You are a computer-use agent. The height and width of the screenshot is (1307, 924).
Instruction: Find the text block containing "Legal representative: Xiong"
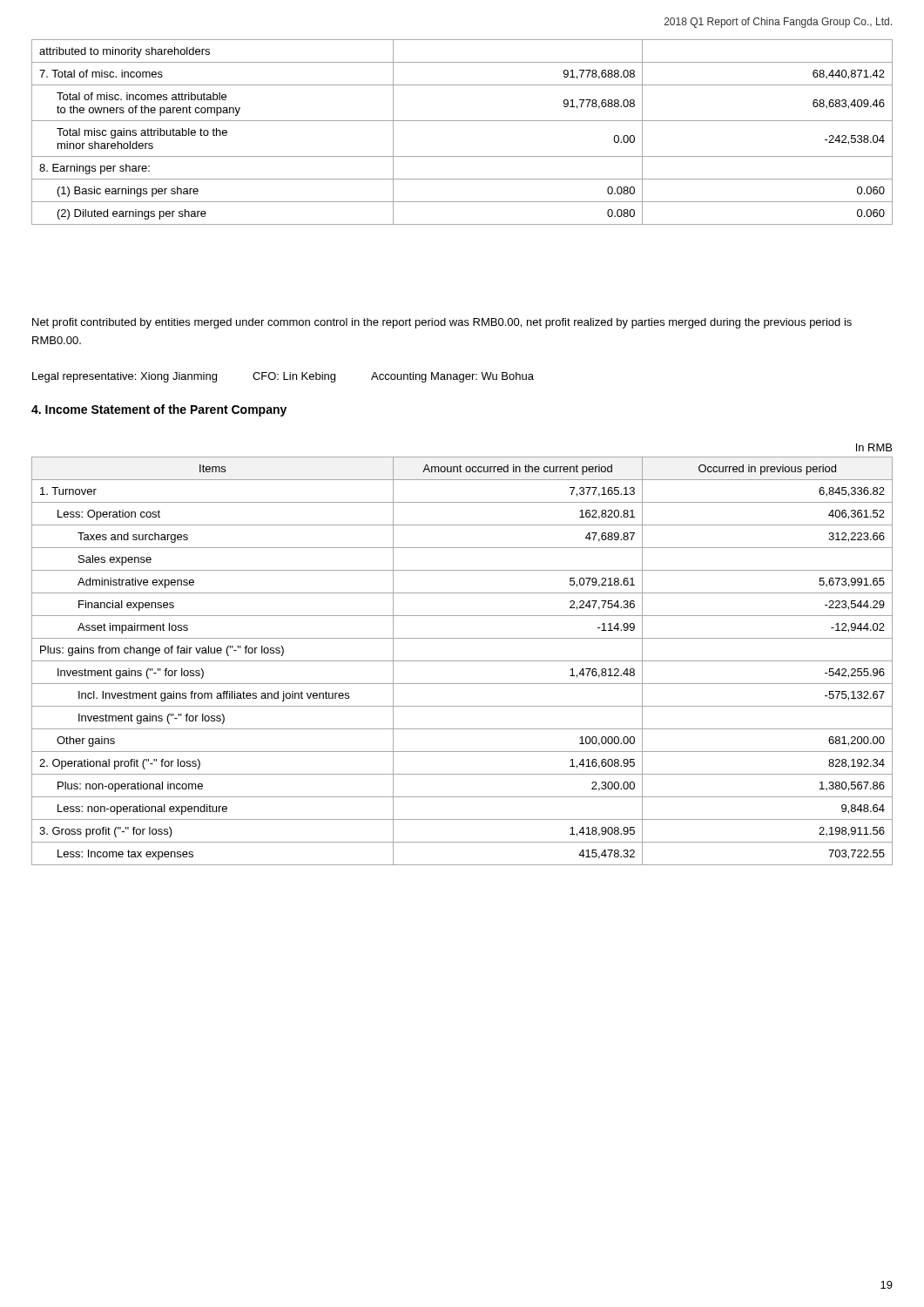click(x=283, y=376)
